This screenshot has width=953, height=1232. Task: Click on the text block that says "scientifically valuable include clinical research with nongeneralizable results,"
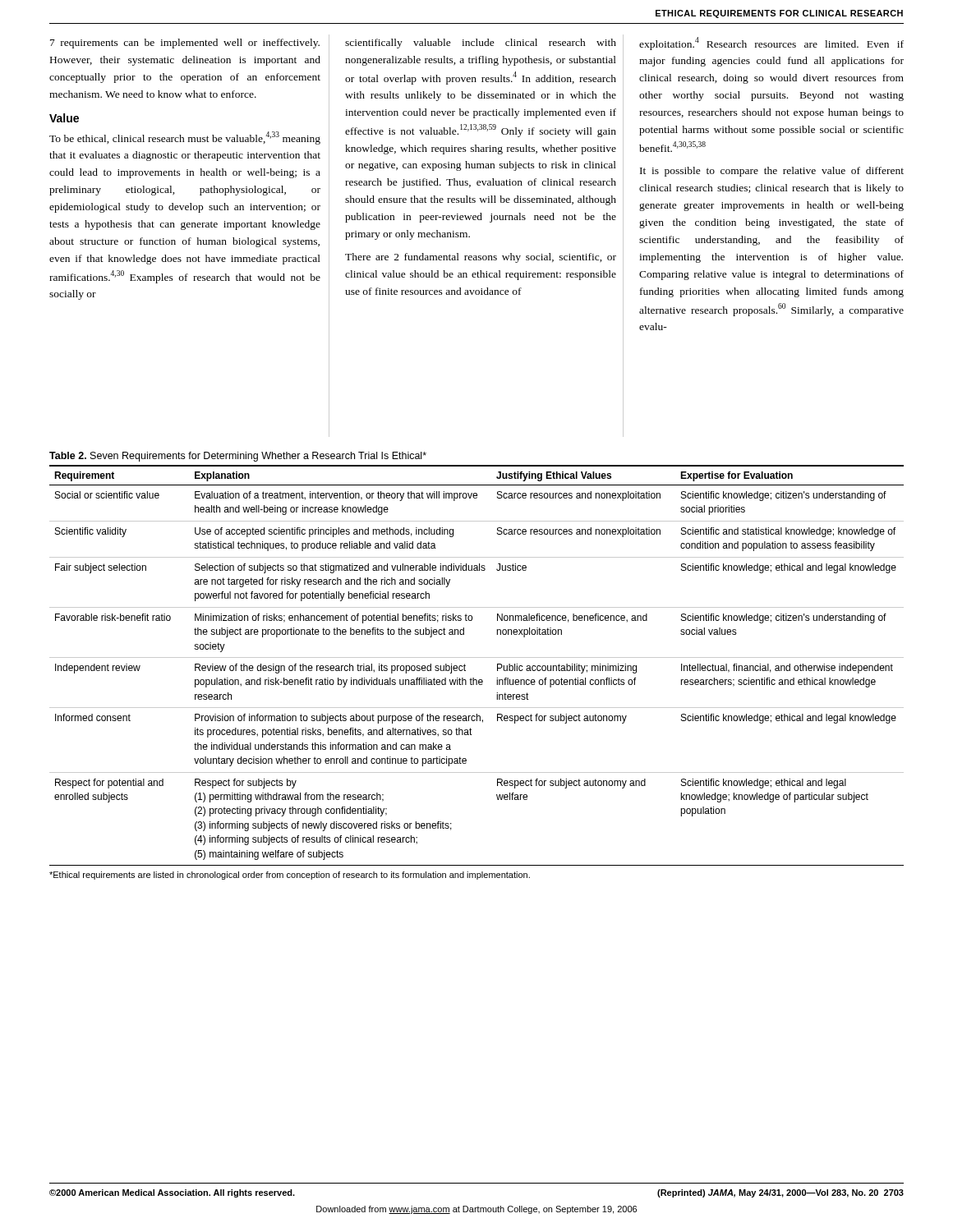pyautogui.click(x=481, y=167)
